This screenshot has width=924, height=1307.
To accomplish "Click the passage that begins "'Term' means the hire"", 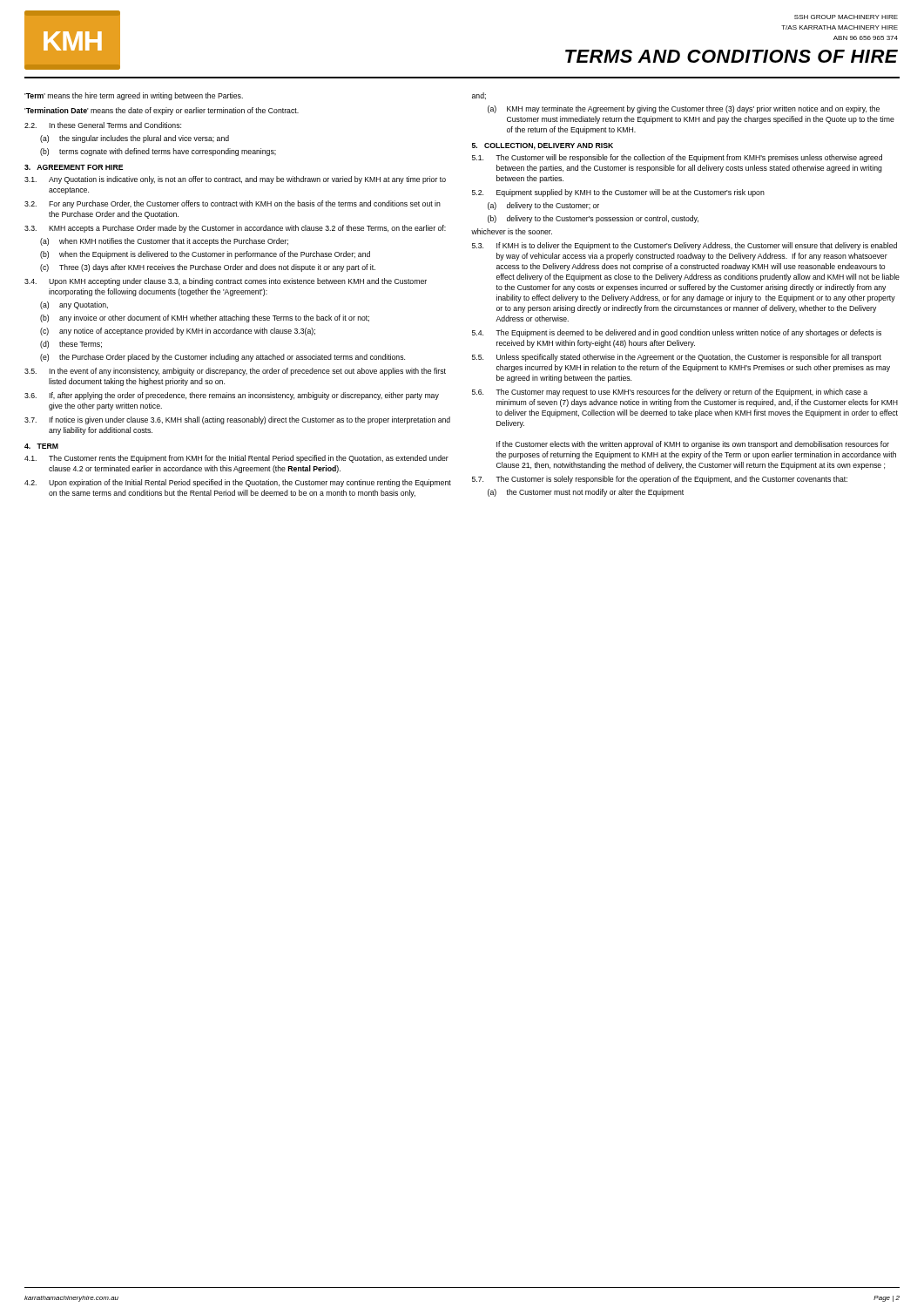I will pyautogui.click(x=134, y=96).
